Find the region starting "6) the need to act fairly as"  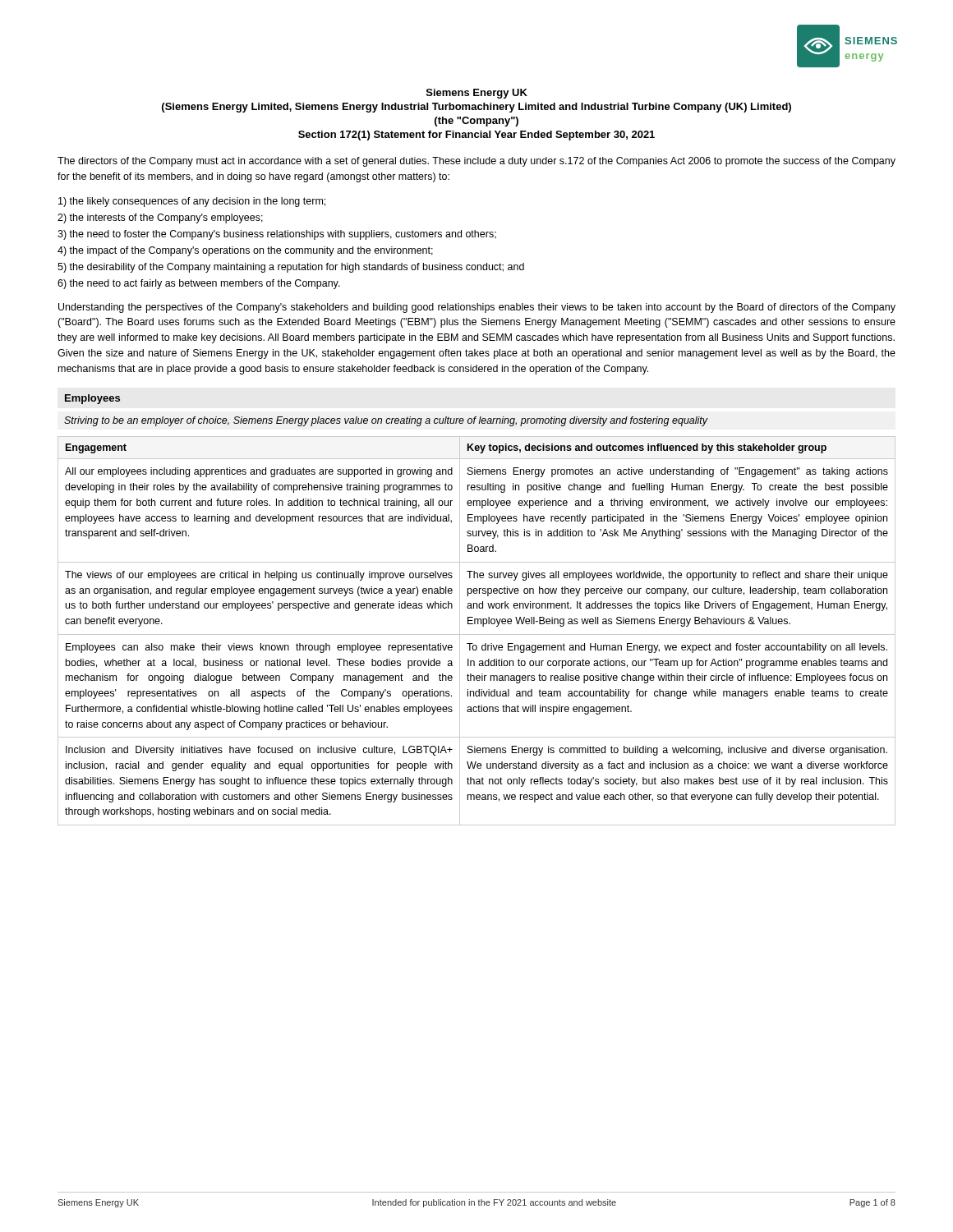click(x=199, y=283)
